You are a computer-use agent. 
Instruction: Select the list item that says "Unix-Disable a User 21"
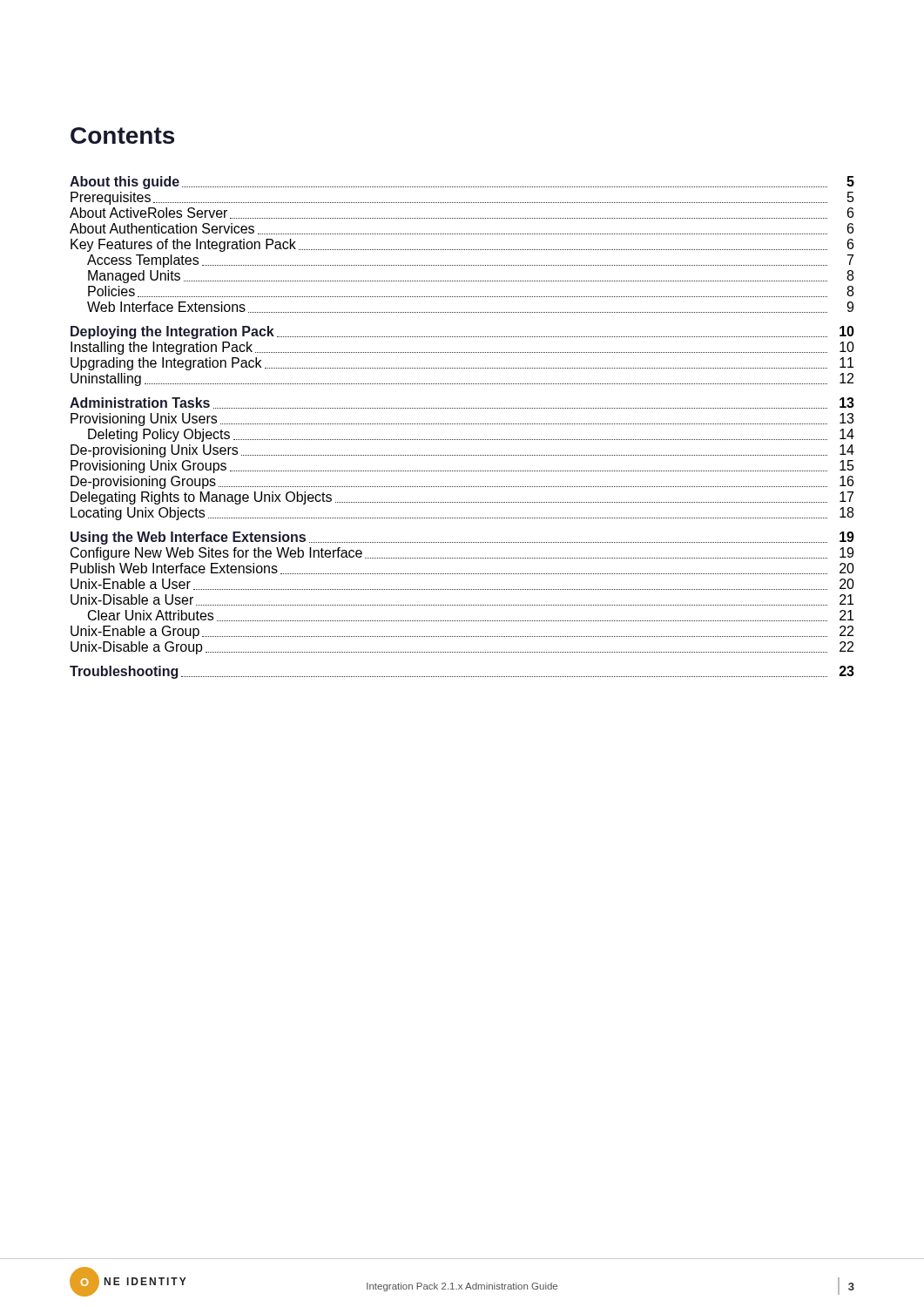(x=462, y=600)
